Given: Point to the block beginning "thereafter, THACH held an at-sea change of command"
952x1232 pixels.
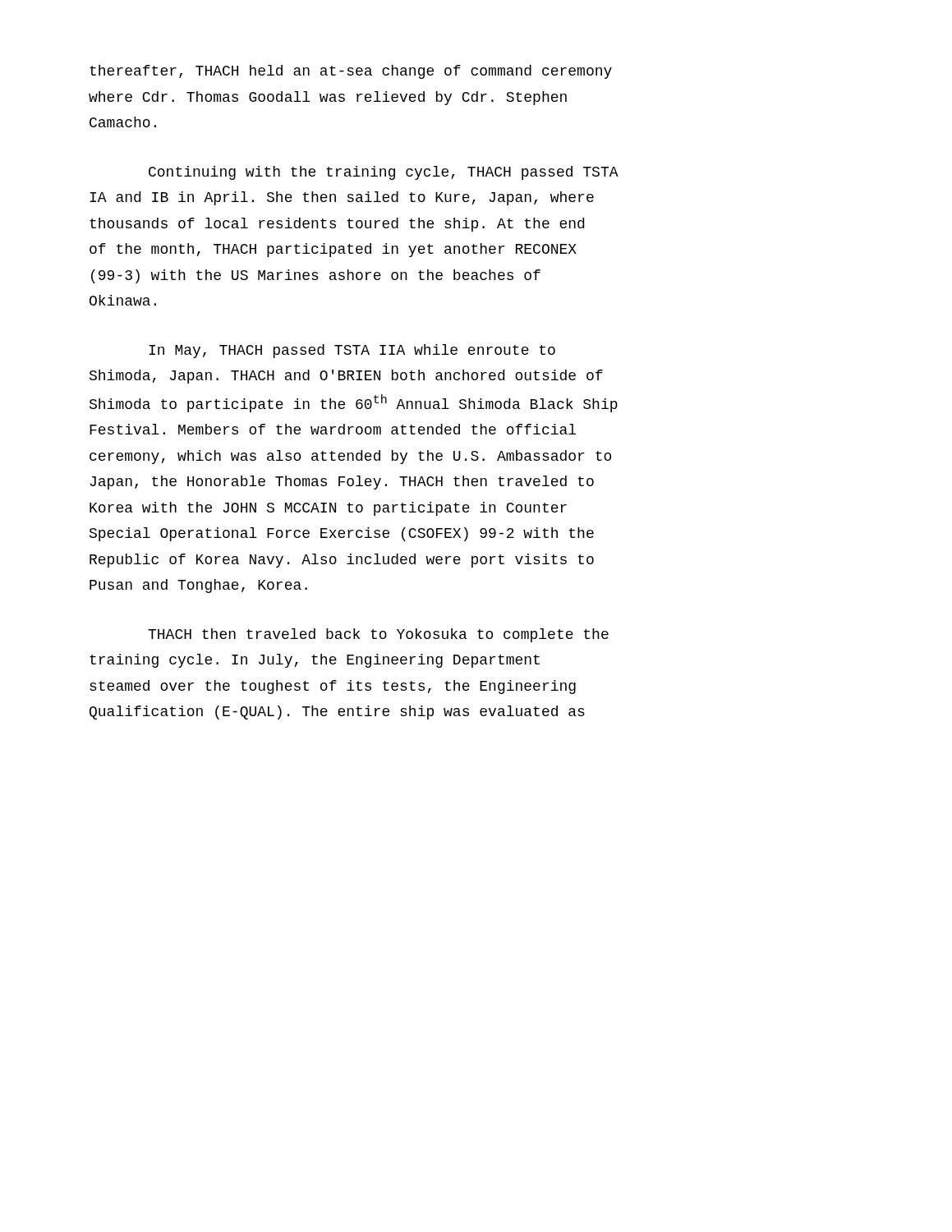Looking at the screenshot, I should click(350, 97).
